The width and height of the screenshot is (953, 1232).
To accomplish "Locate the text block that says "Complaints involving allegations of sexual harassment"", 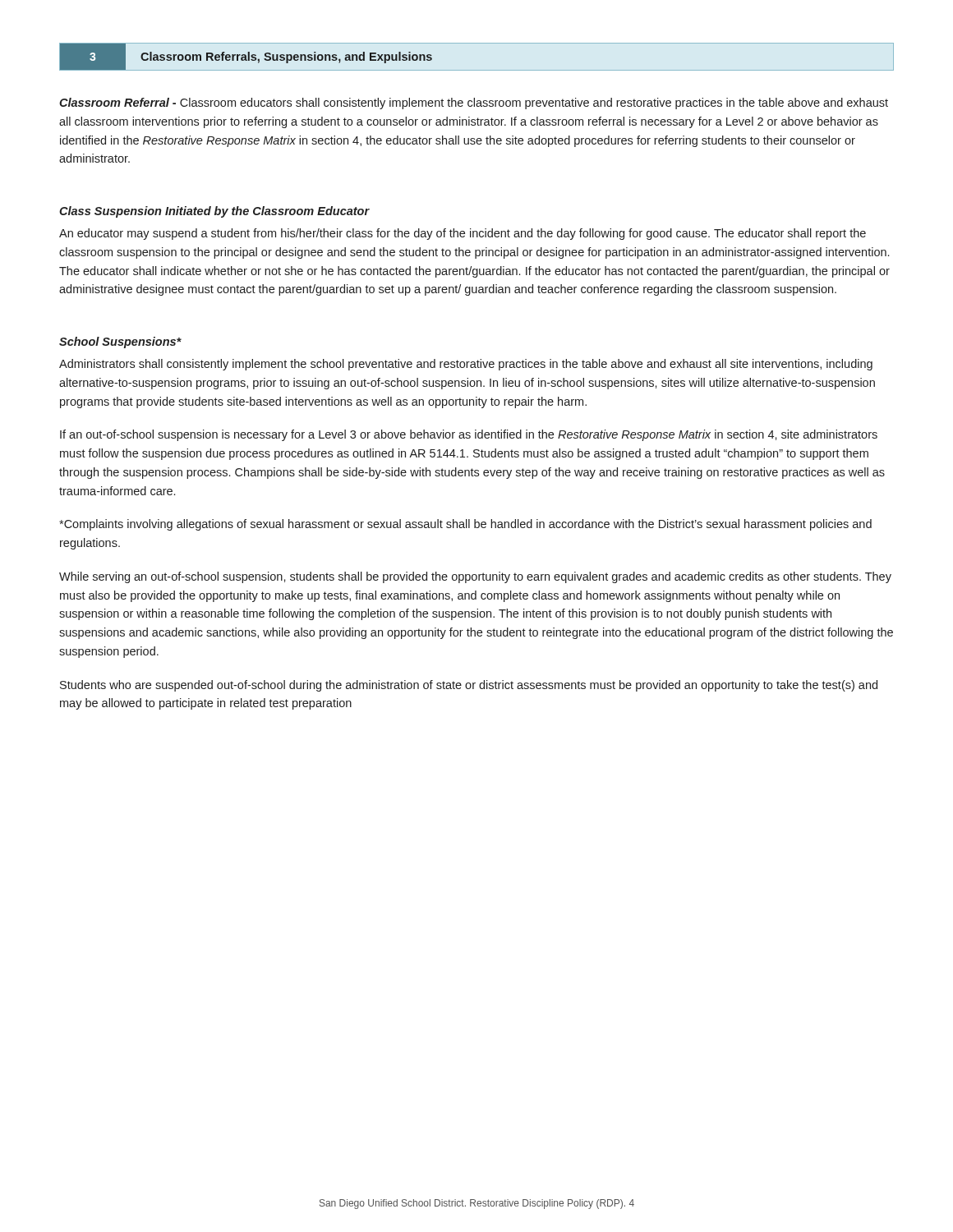I will pyautogui.click(x=476, y=534).
